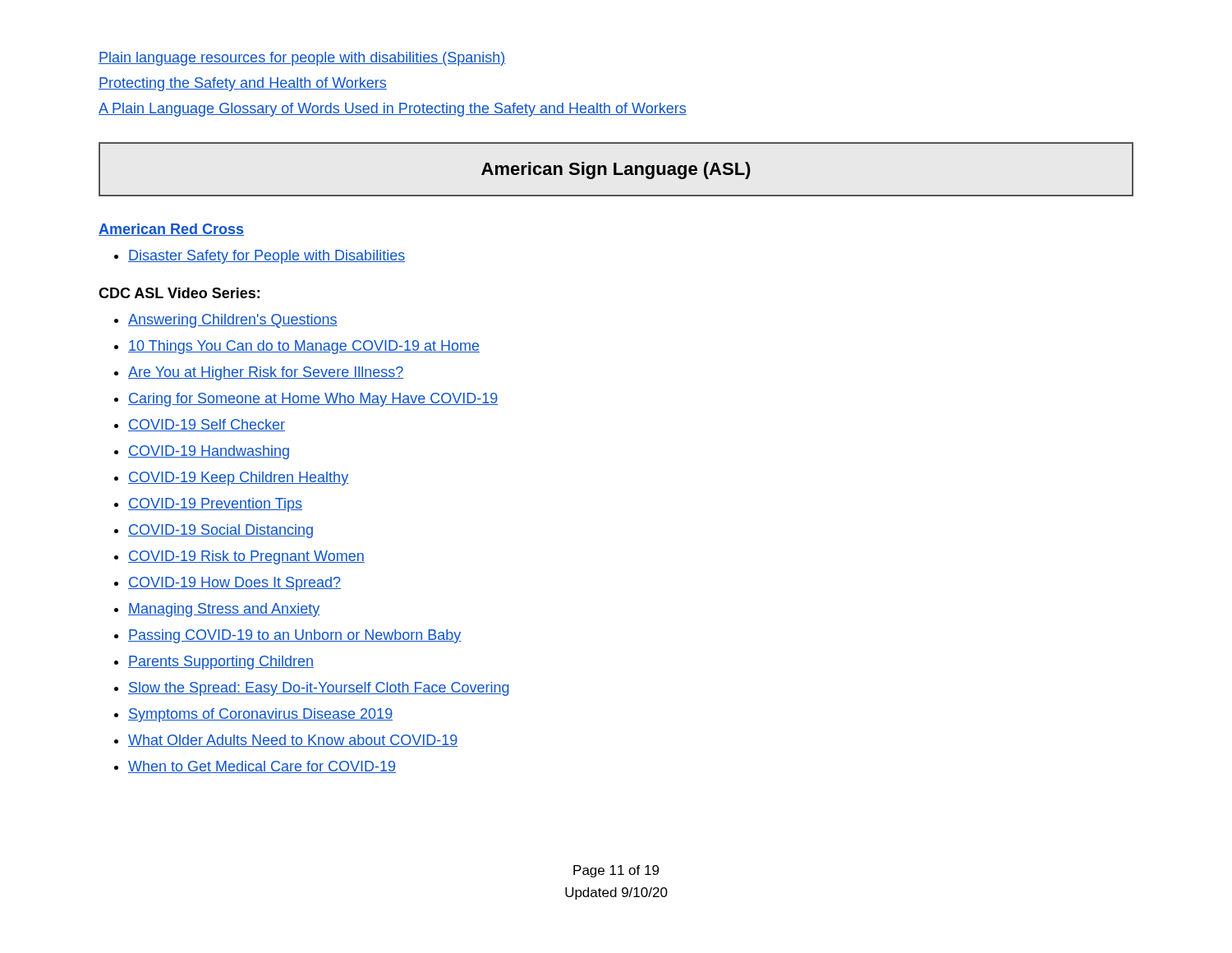This screenshot has height=953, width=1232.
Task: Point to the region starting "CDC ASL Video Series:"
Action: click(180, 293)
